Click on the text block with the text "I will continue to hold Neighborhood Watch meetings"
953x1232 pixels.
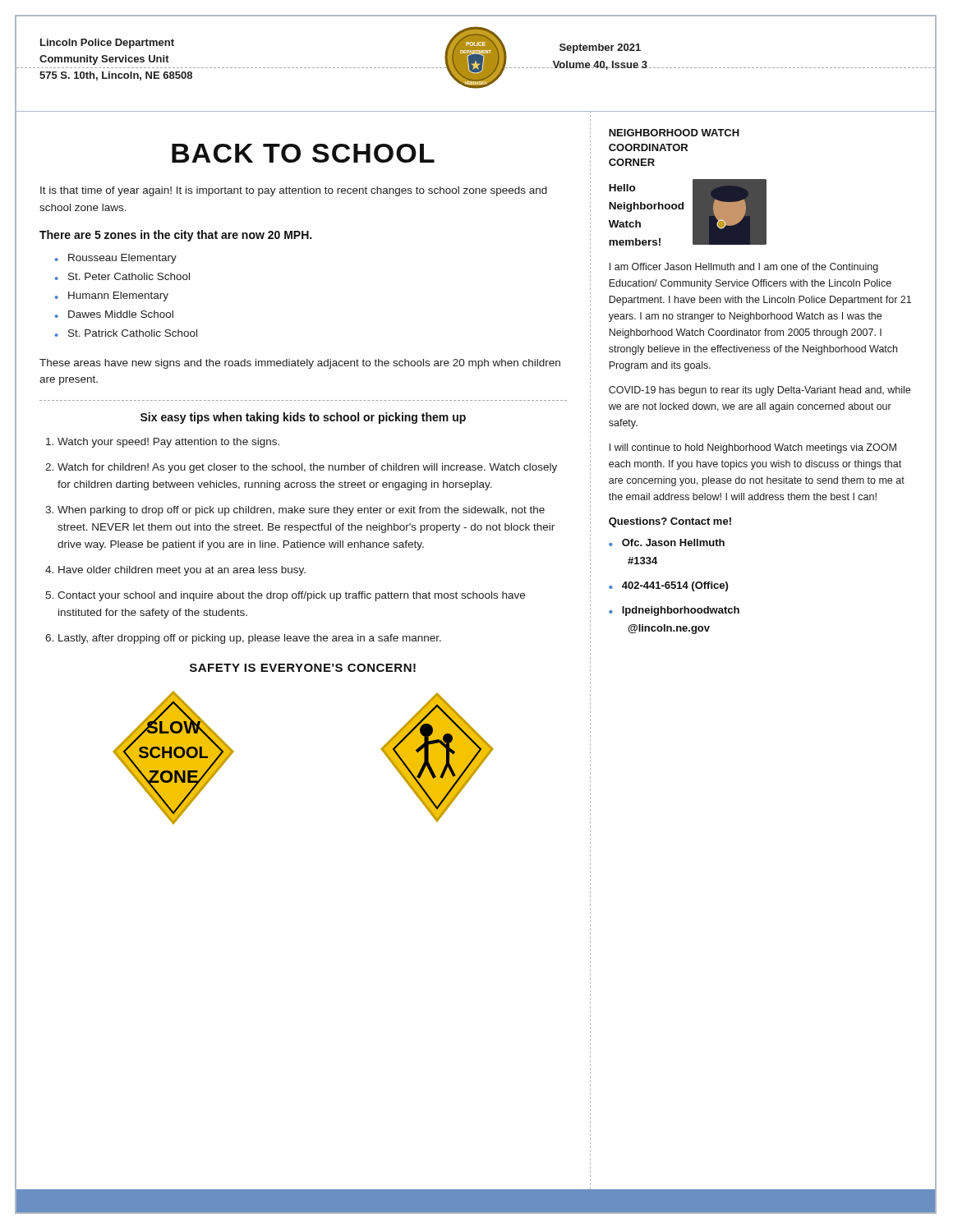(x=756, y=472)
